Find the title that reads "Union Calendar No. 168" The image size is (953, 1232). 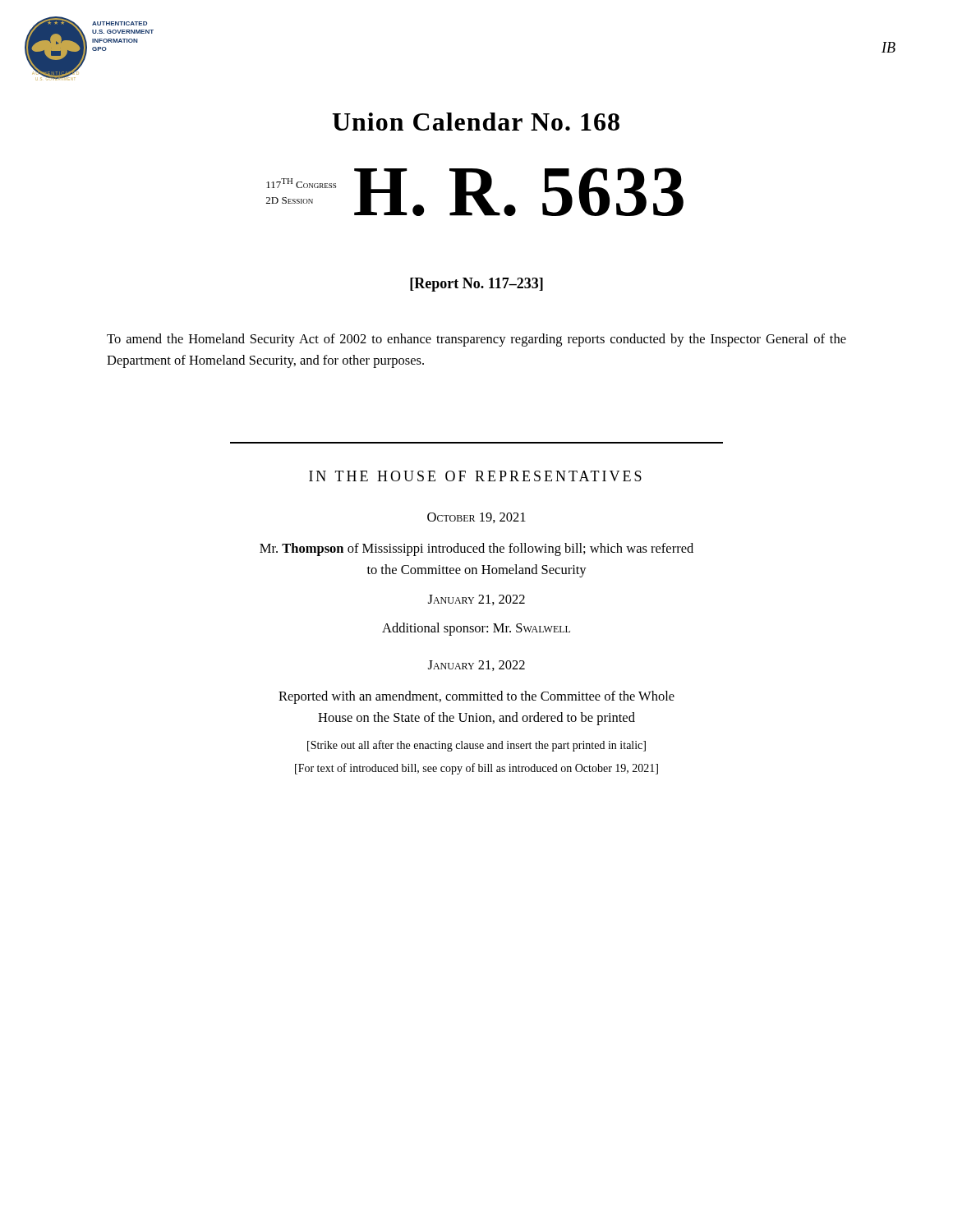coord(476,122)
